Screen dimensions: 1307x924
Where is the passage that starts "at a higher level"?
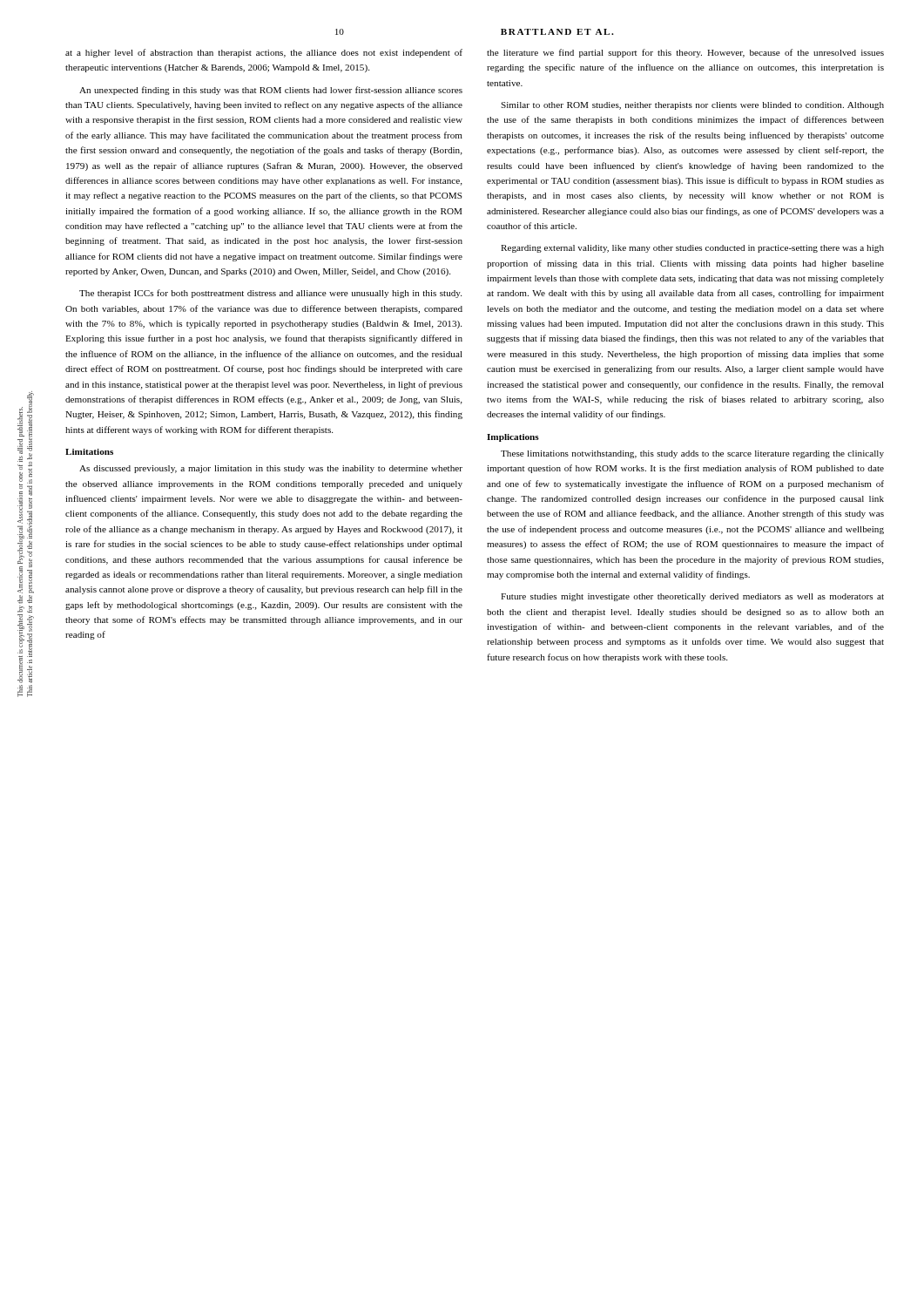pos(264,241)
